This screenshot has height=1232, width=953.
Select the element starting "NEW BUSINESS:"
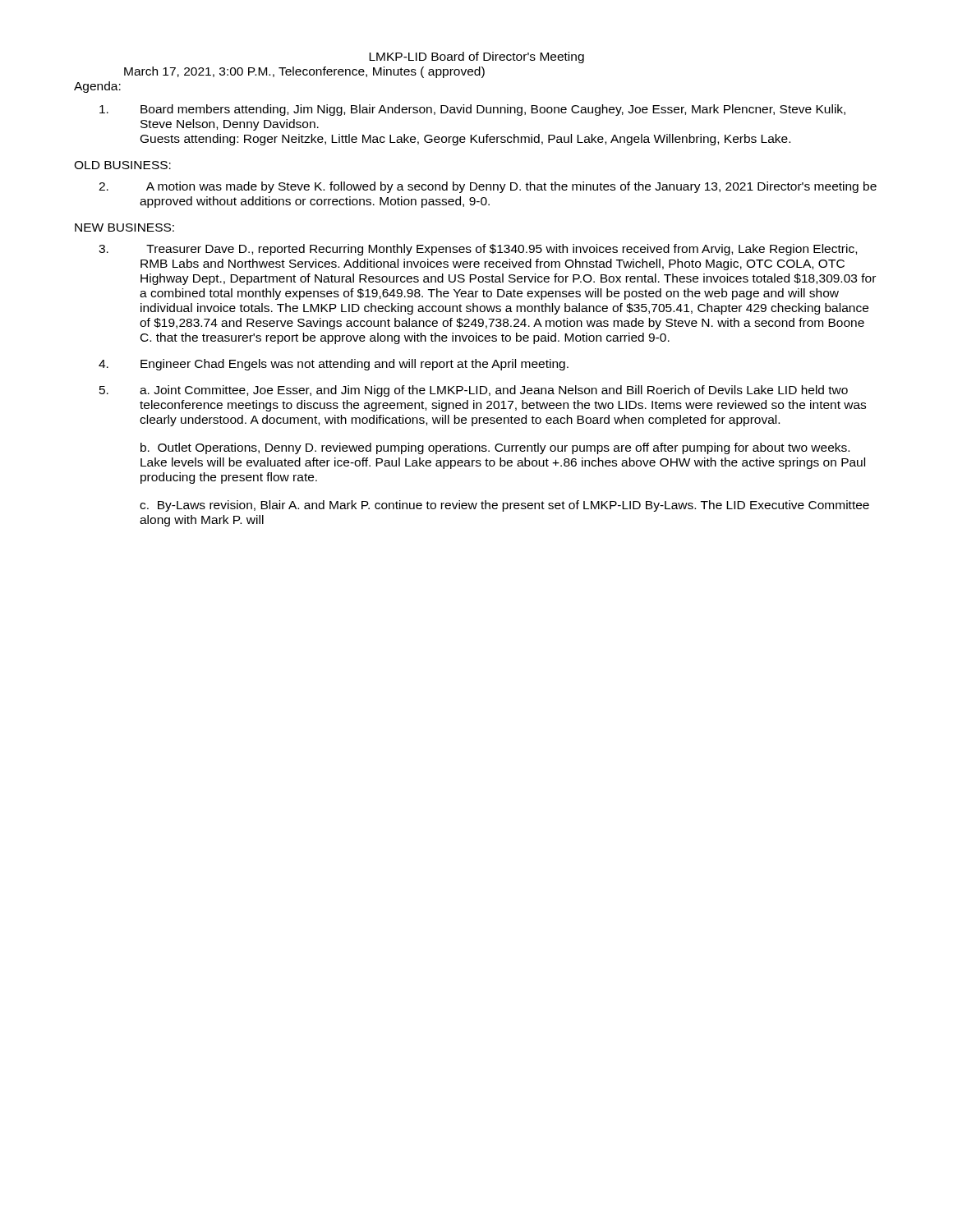[x=125, y=227]
